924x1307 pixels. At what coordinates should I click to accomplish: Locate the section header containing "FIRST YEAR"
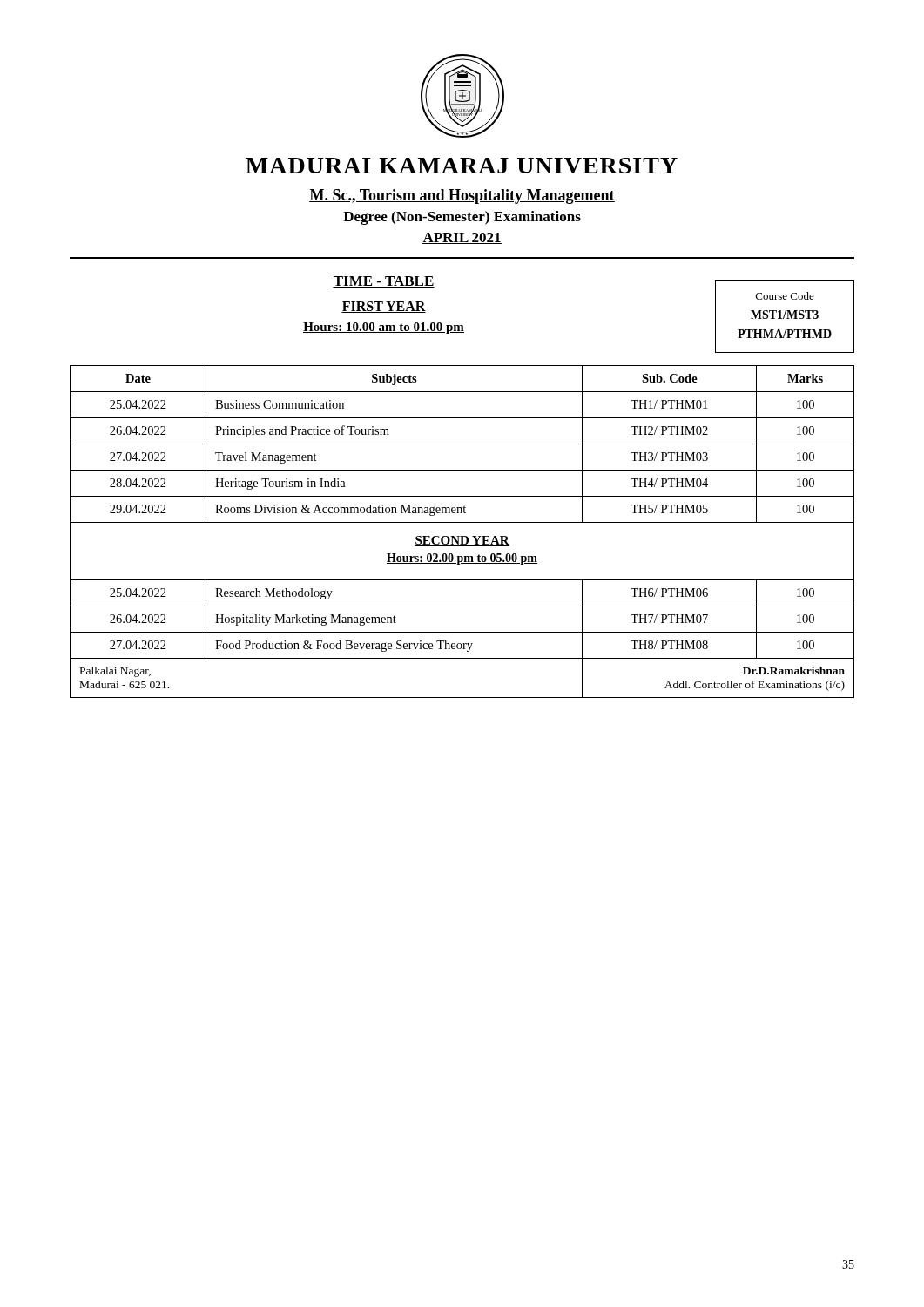[384, 306]
